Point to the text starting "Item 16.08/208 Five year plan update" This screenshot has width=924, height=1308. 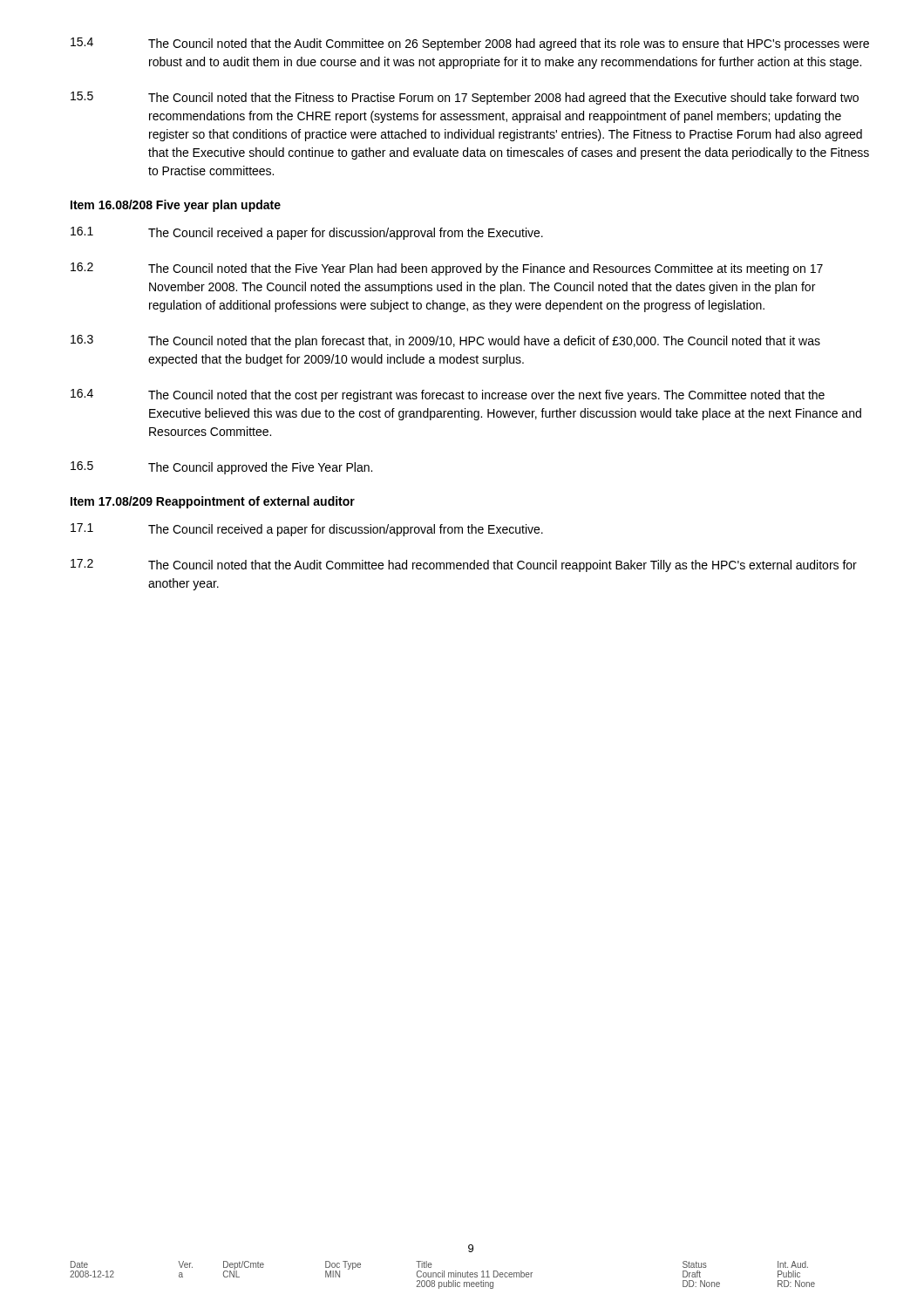pyautogui.click(x=175, y=205)
